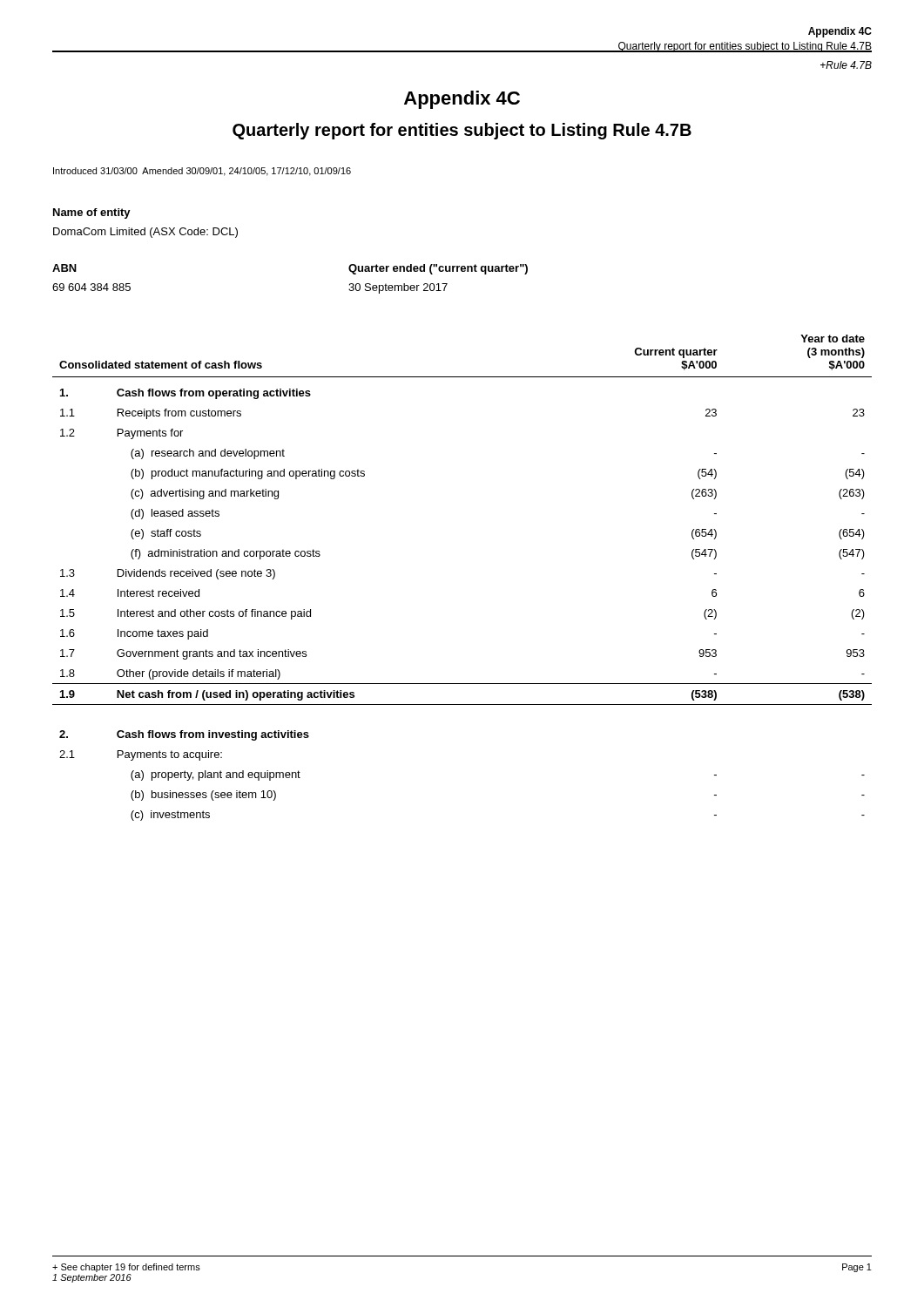The width and height of the screenshot is (924, 1307).
Task: Select the text block starting "69 604 384 885"
Action: click(92, 287)
